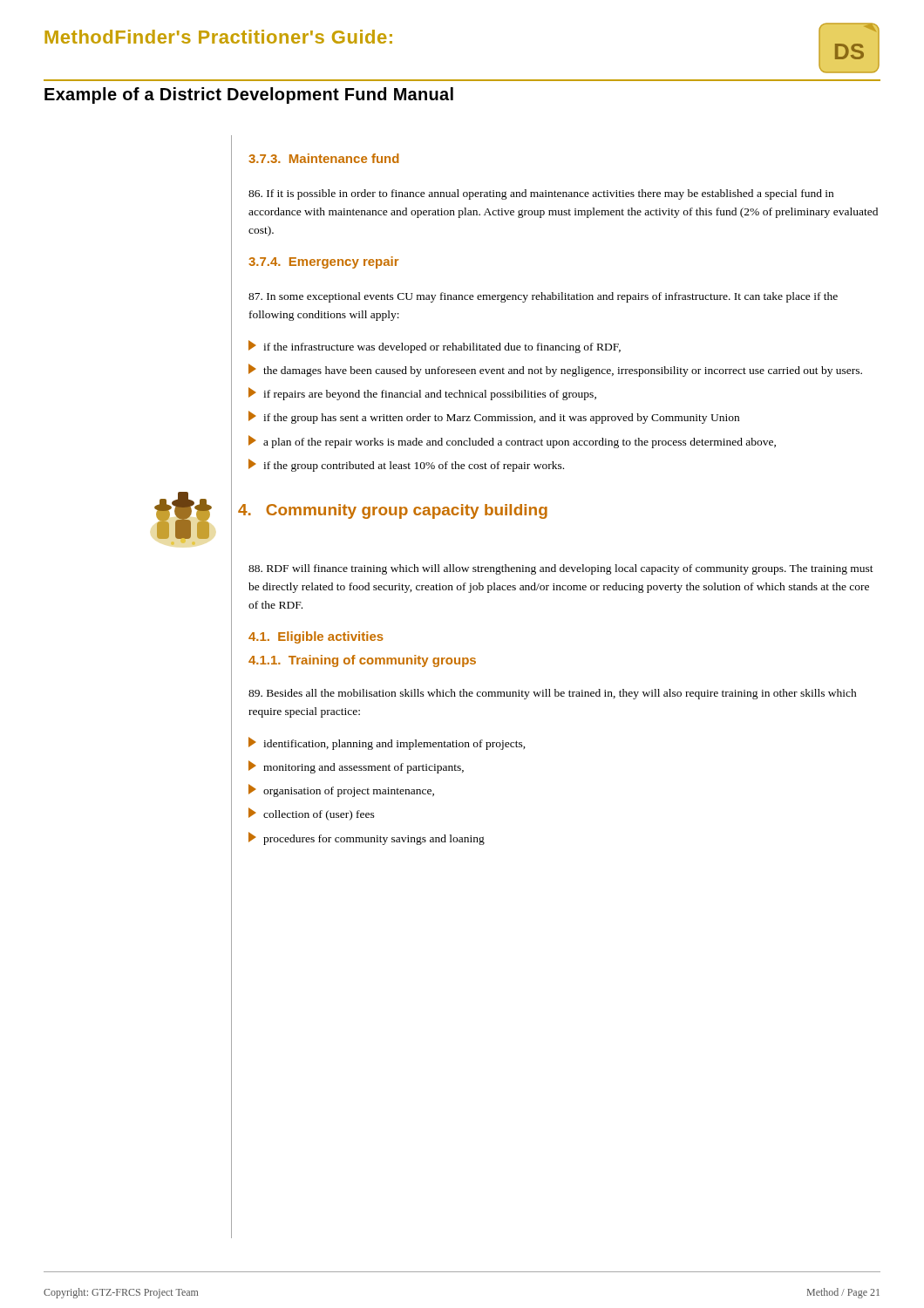
Task: Click on the text block that says "If it is possible in"
Action: 563,211
